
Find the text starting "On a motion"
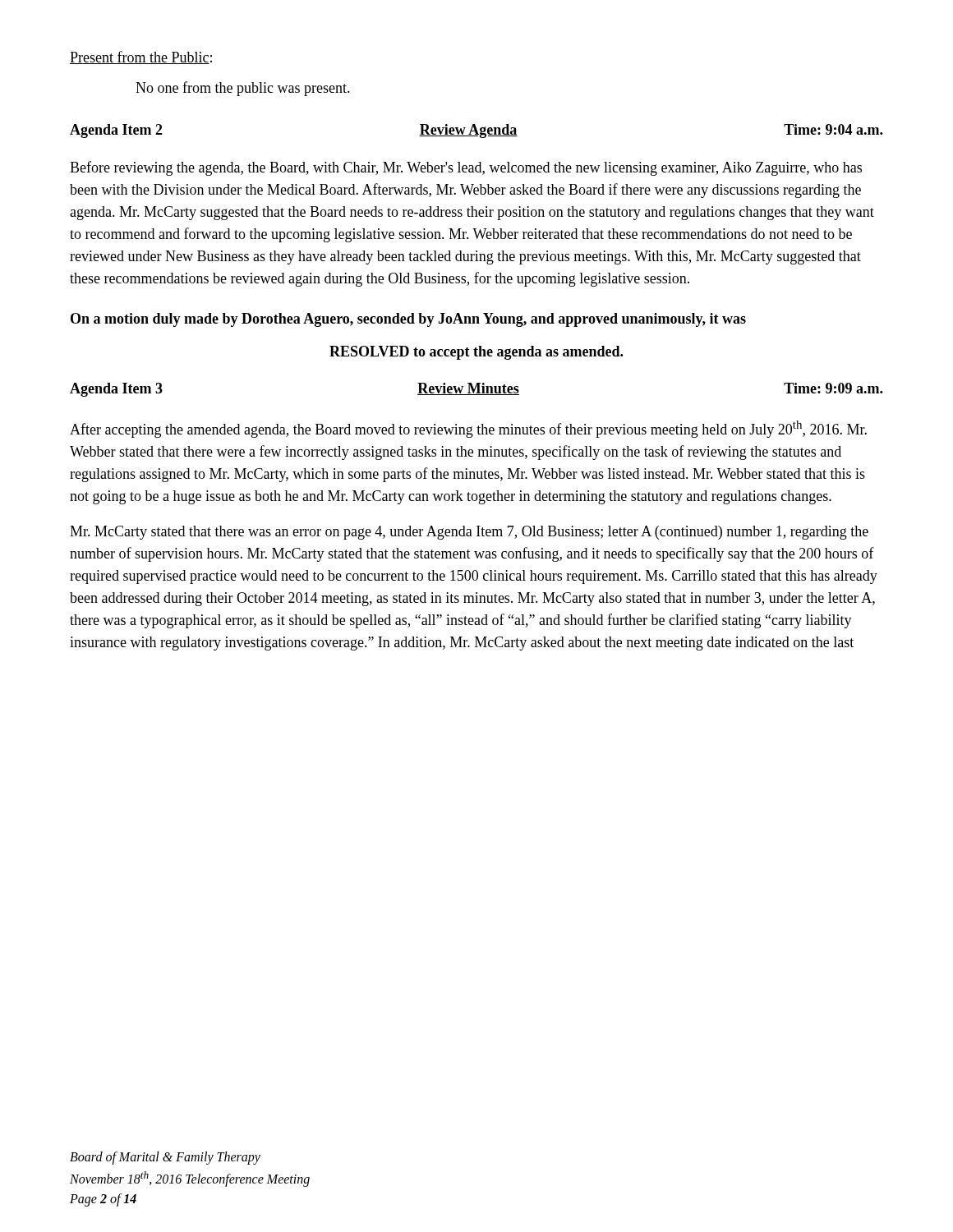(408, 319)
